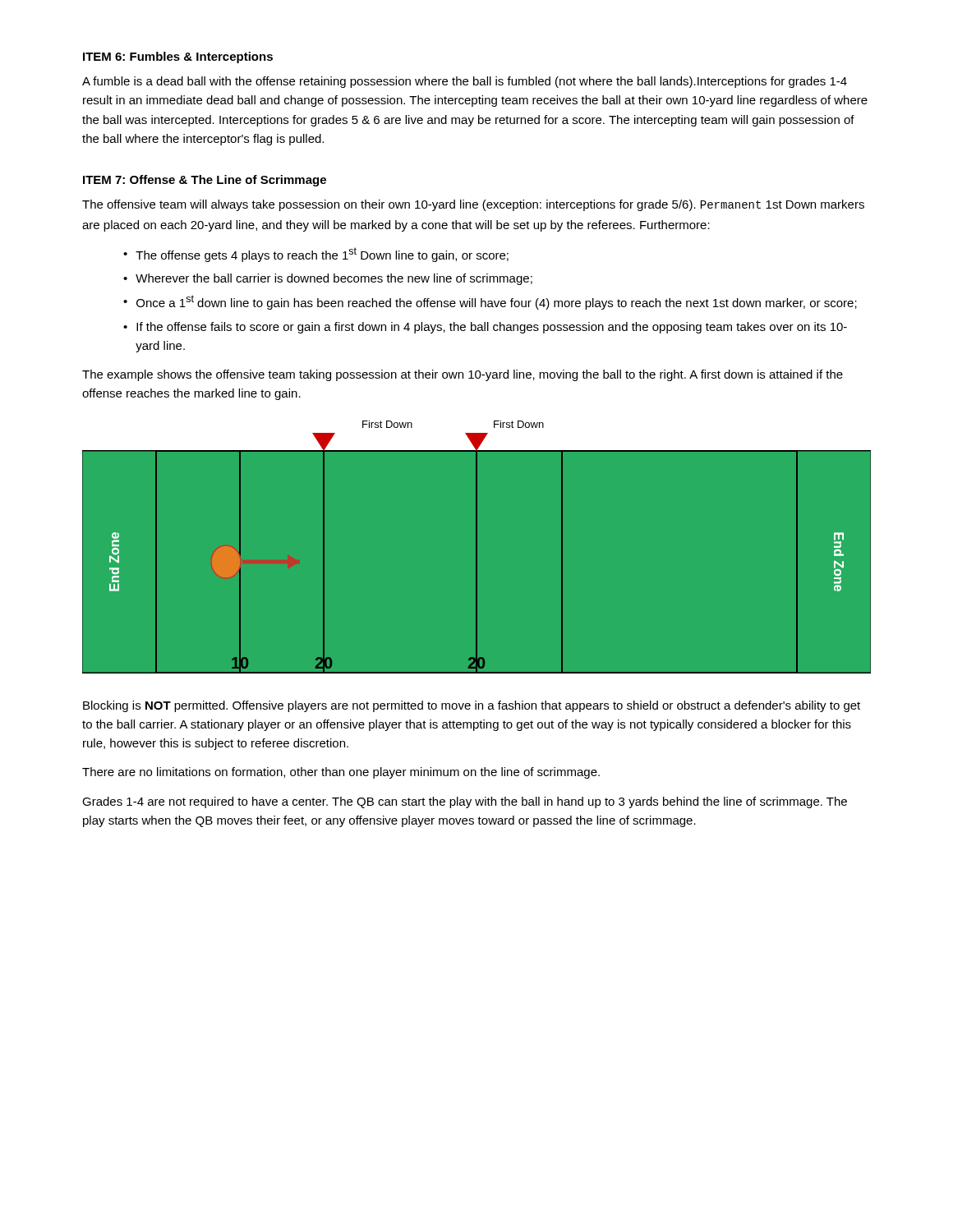Screen dimensions: 1232x953
Task: Click on the block starting "Blocking is NOT permitted."
Action: pos(471,724)
